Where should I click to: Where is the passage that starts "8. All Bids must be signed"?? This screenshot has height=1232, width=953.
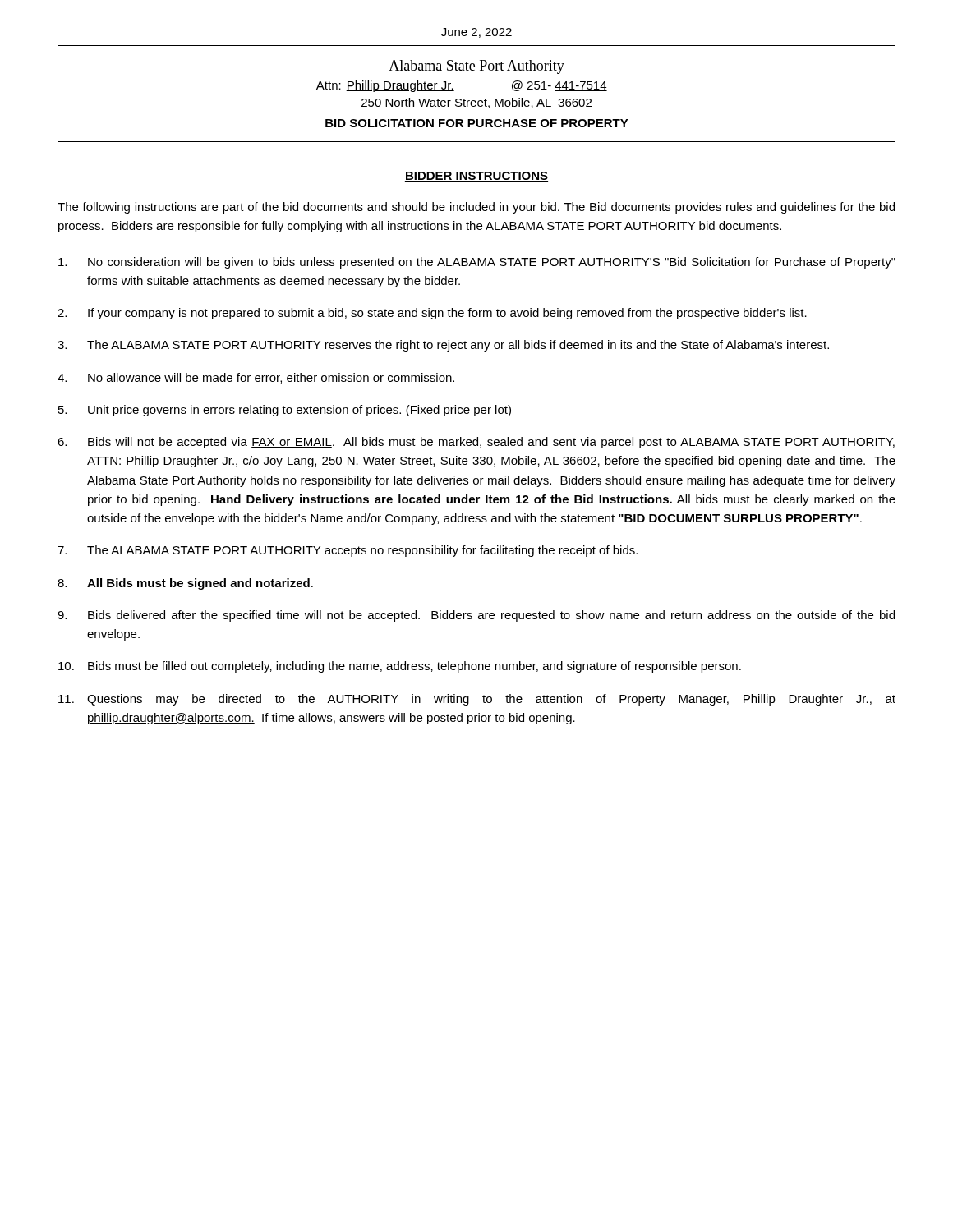tap(185, 584)
